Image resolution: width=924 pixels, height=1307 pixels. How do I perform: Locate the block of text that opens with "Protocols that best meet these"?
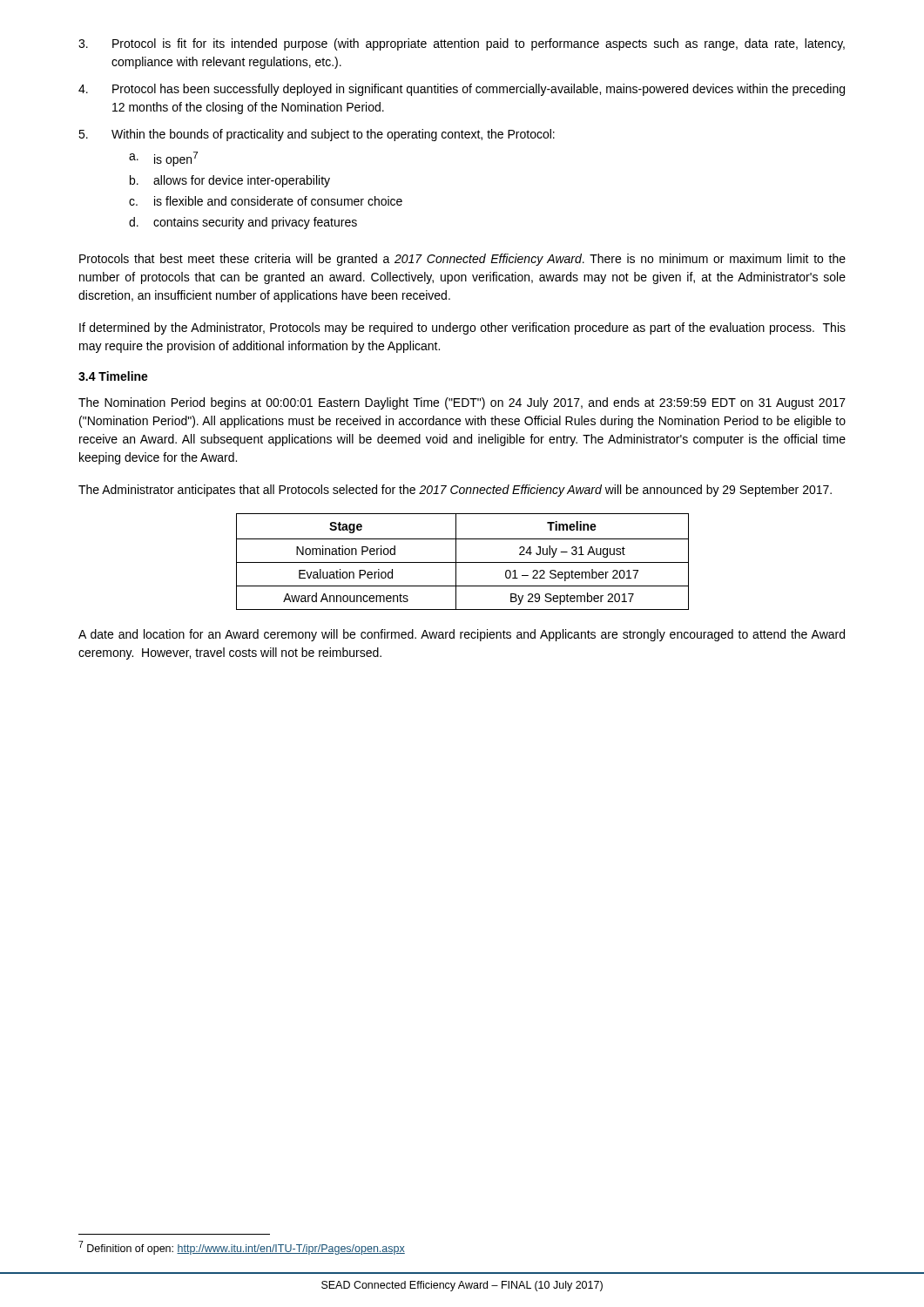tap(462, 277)
